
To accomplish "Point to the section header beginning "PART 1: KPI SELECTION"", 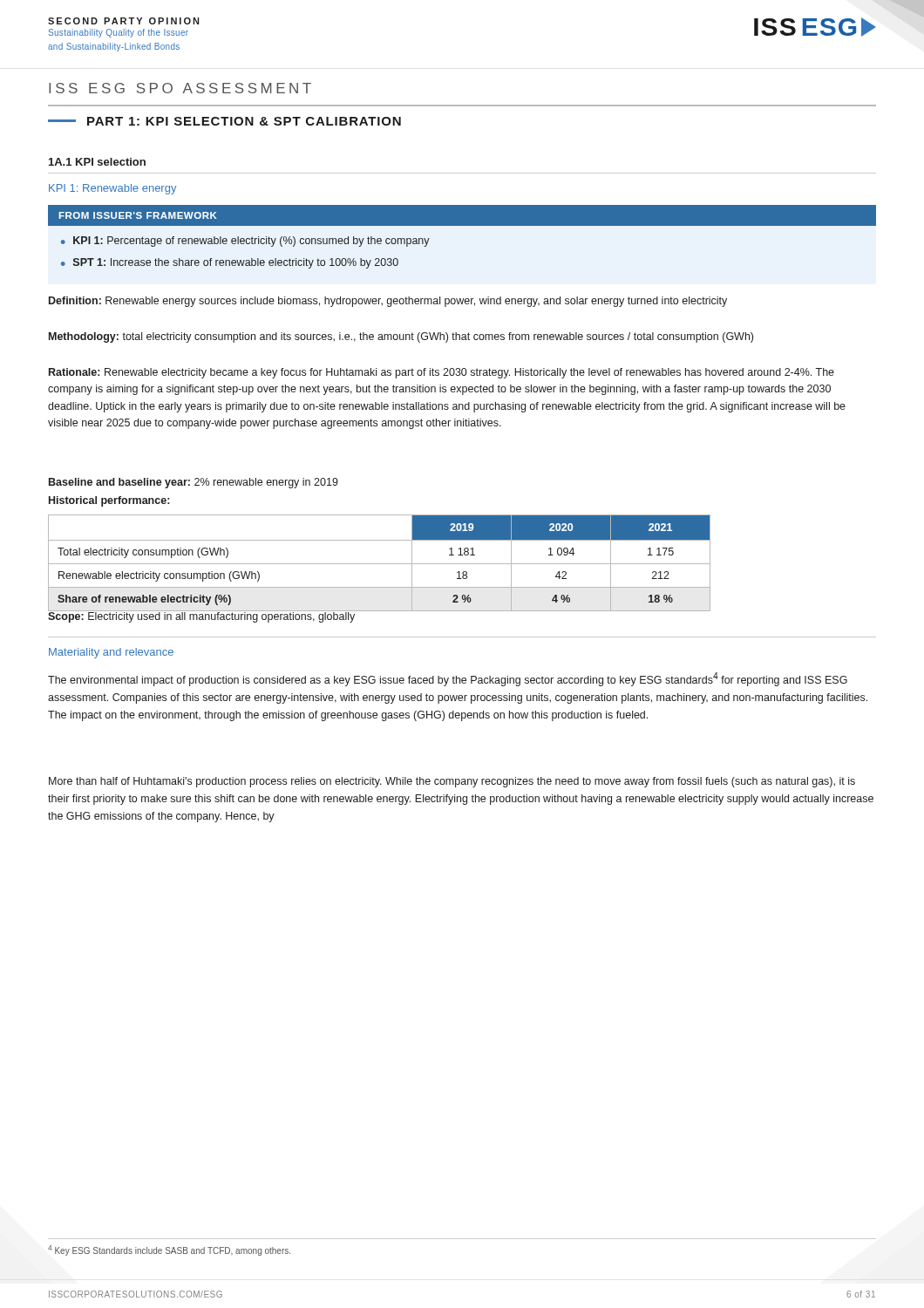I will [224, 121].
